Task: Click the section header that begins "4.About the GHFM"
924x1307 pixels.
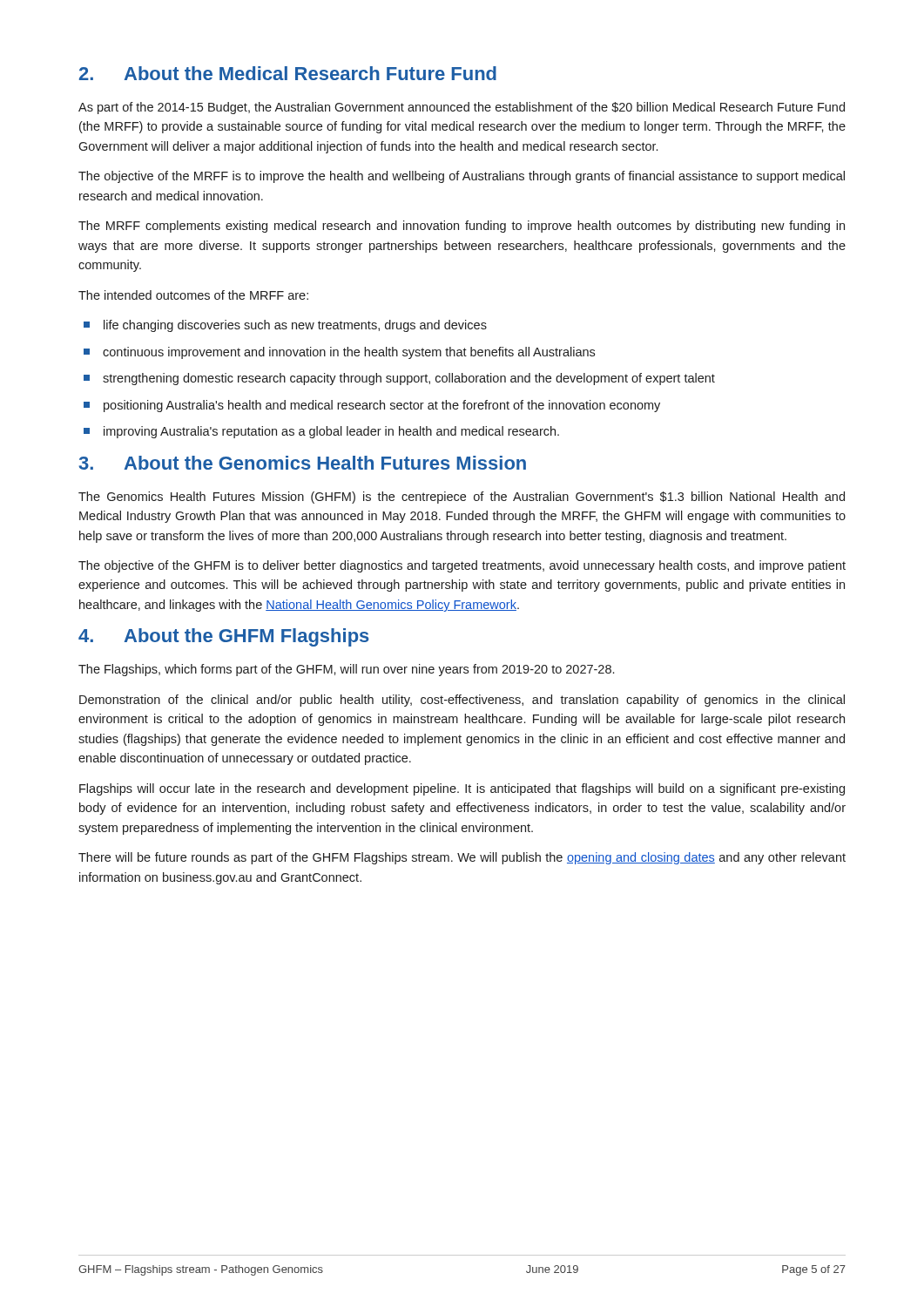Action: (224, 637)
